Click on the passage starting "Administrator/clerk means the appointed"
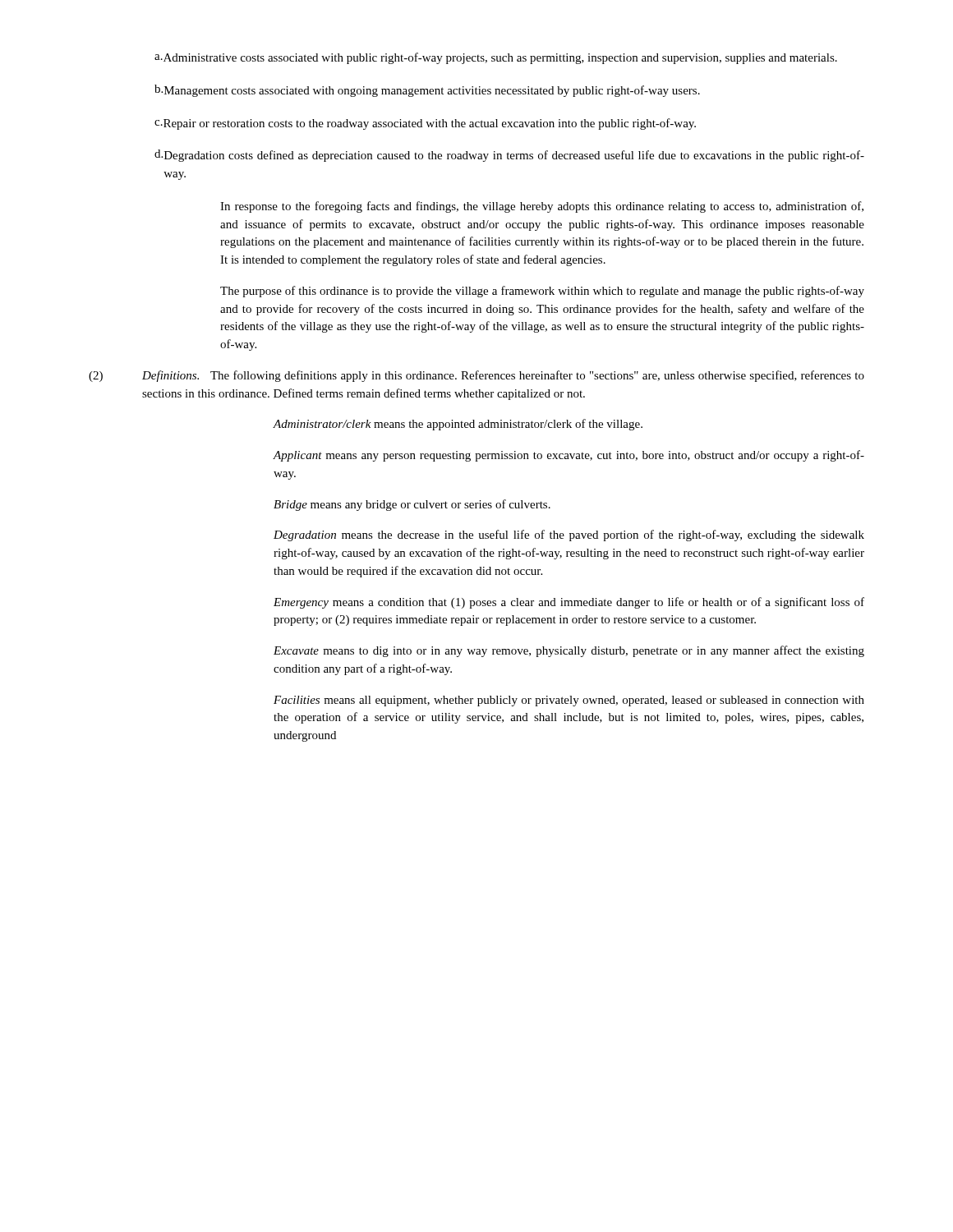Image resolution: width=953 pixels, height=1232 pixels. coord(458,424)
